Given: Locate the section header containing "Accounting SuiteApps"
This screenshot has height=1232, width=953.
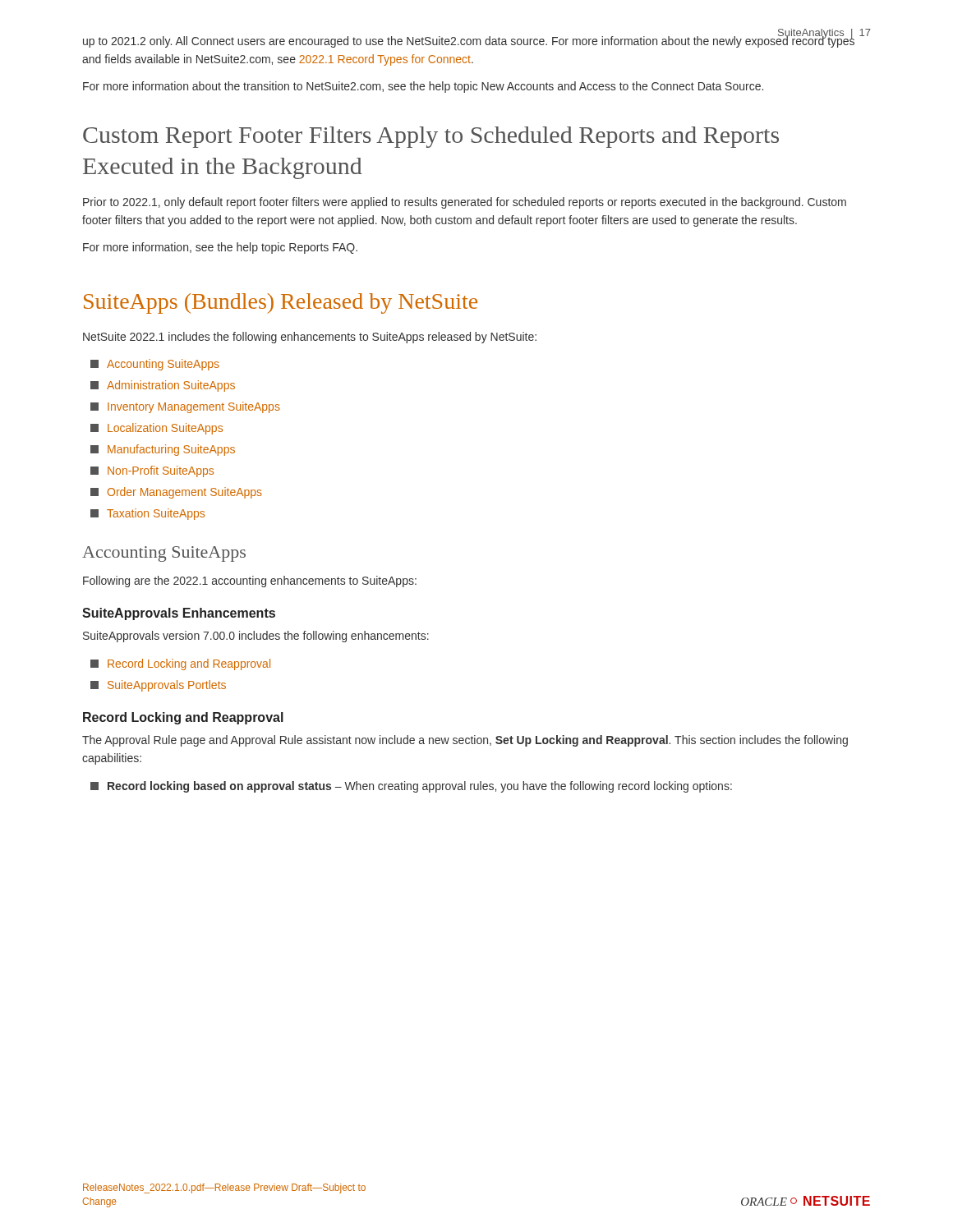Looking at the screenshot, I should (x=164, y=554).
